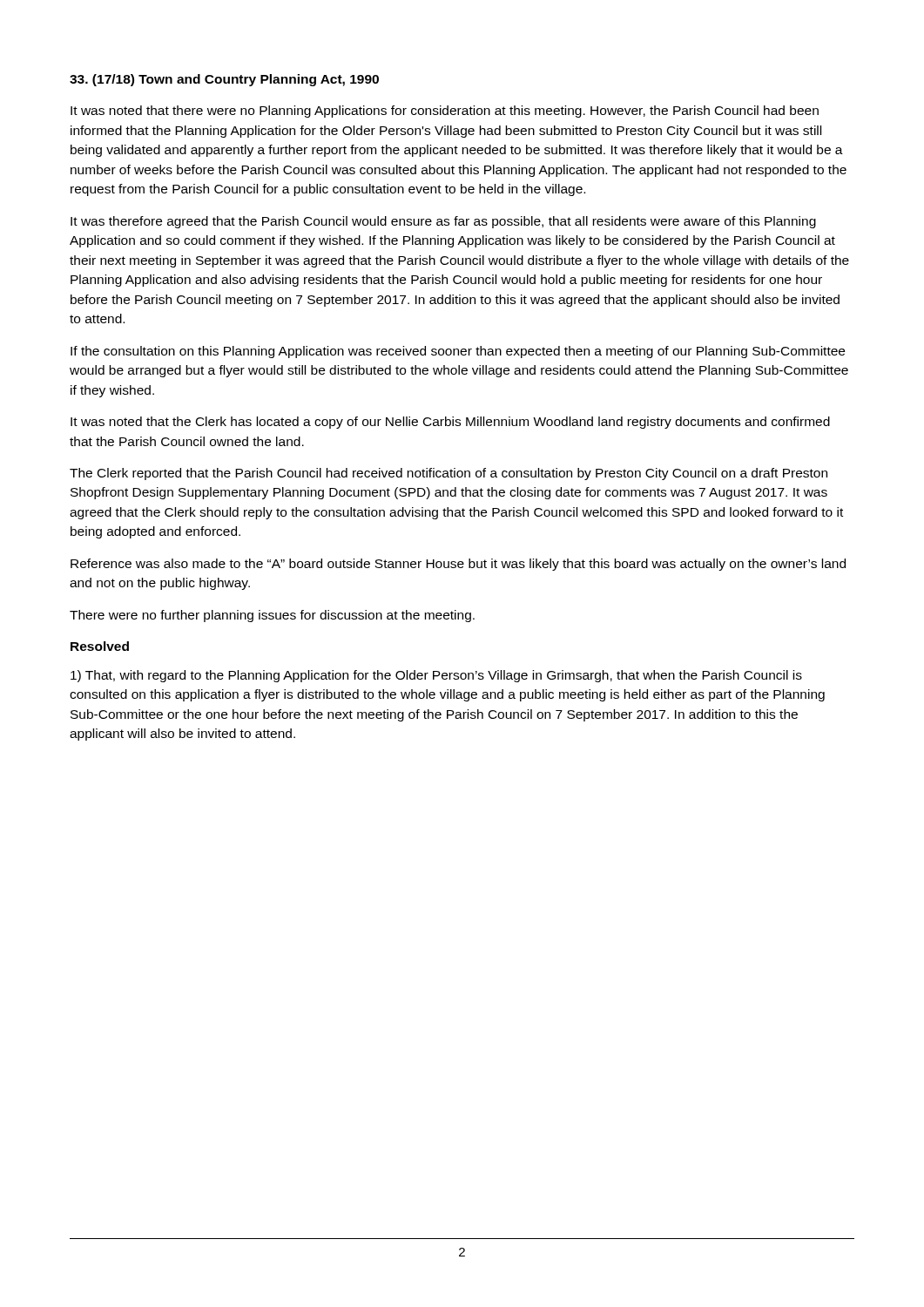Image resolution: width=924 pixels, height=1307 pixels.
Task: Locate the block of text that opens with "If the consultation on this Planning"
Action: [459, 370]
